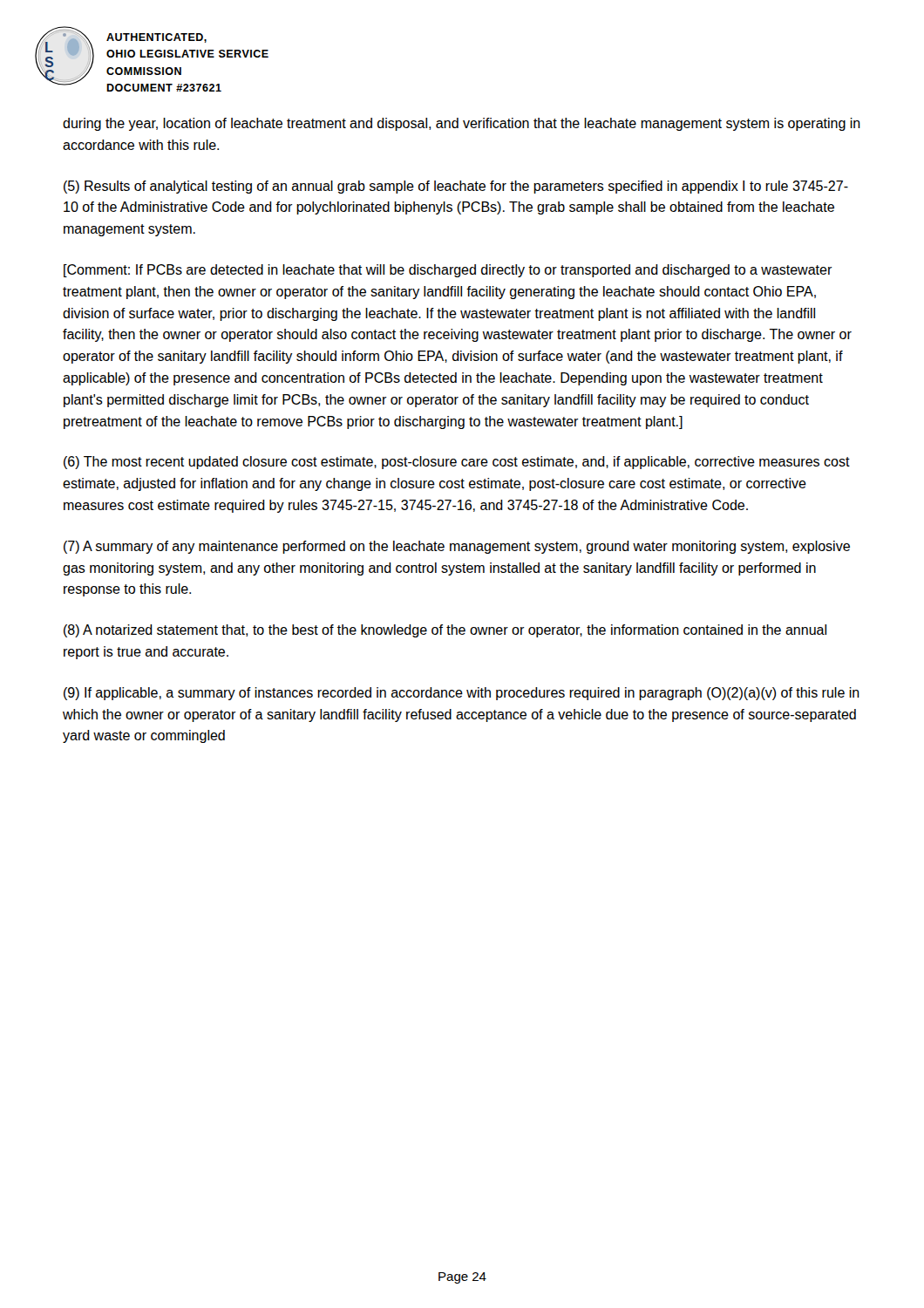Image resolution: width=924 pixels, height=1308 pixels.
Task: Navigate to the text block starting "(7) A summary of any maintenance performed"
Action: pos(457,568)
